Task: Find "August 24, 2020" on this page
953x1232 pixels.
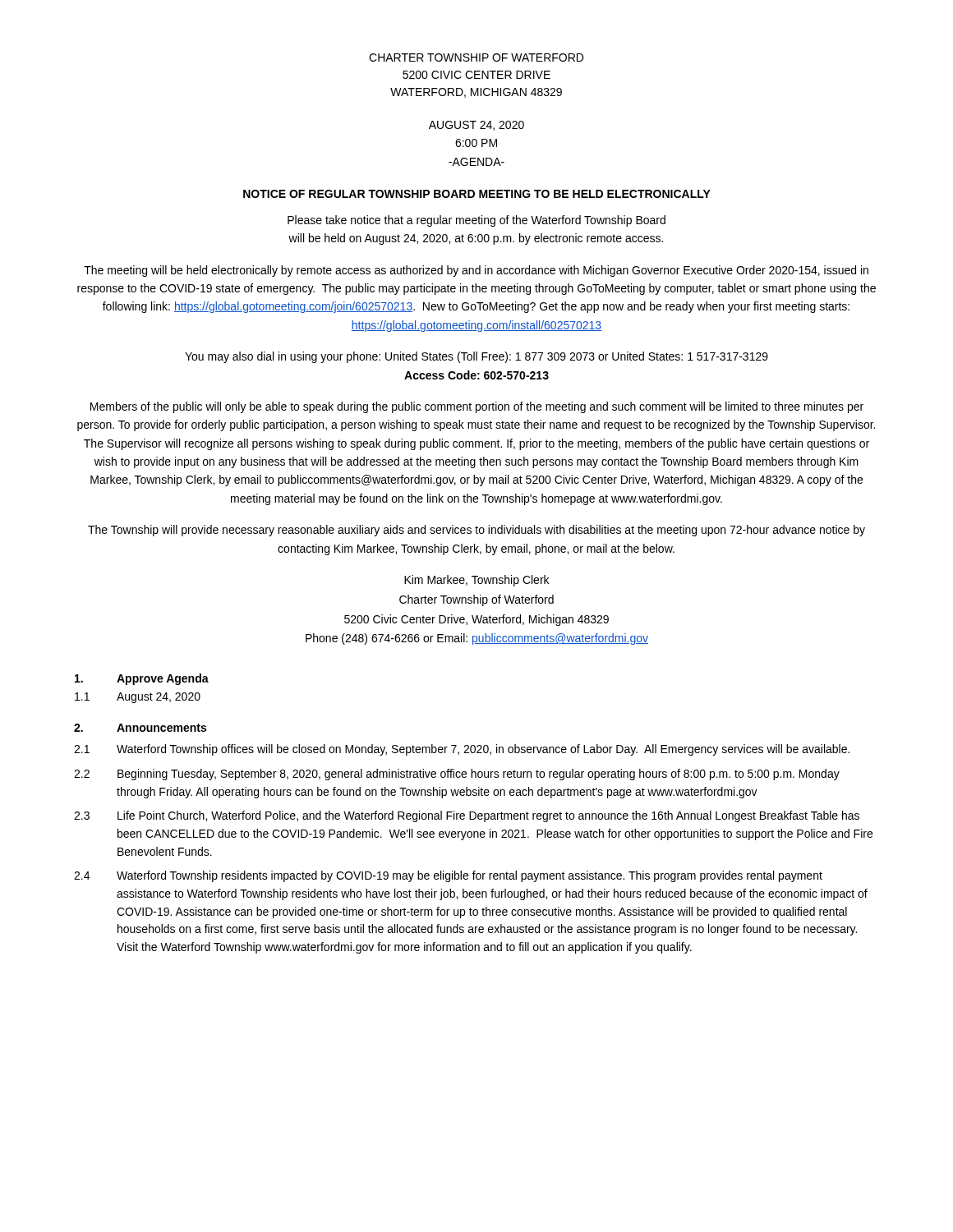Action: point(159,697)
